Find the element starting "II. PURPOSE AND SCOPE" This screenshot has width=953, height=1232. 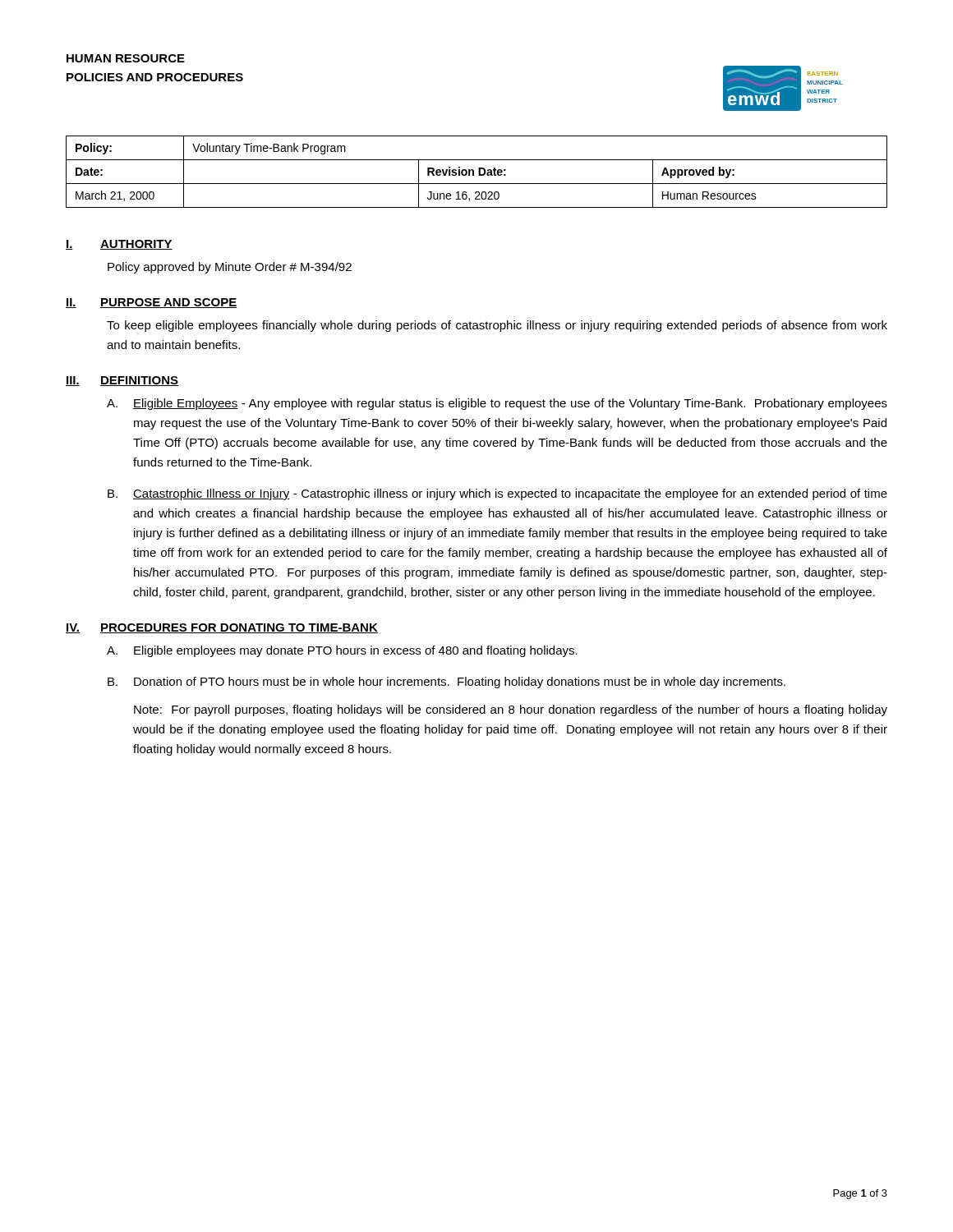pyautogui.click(x=151, y=302)
